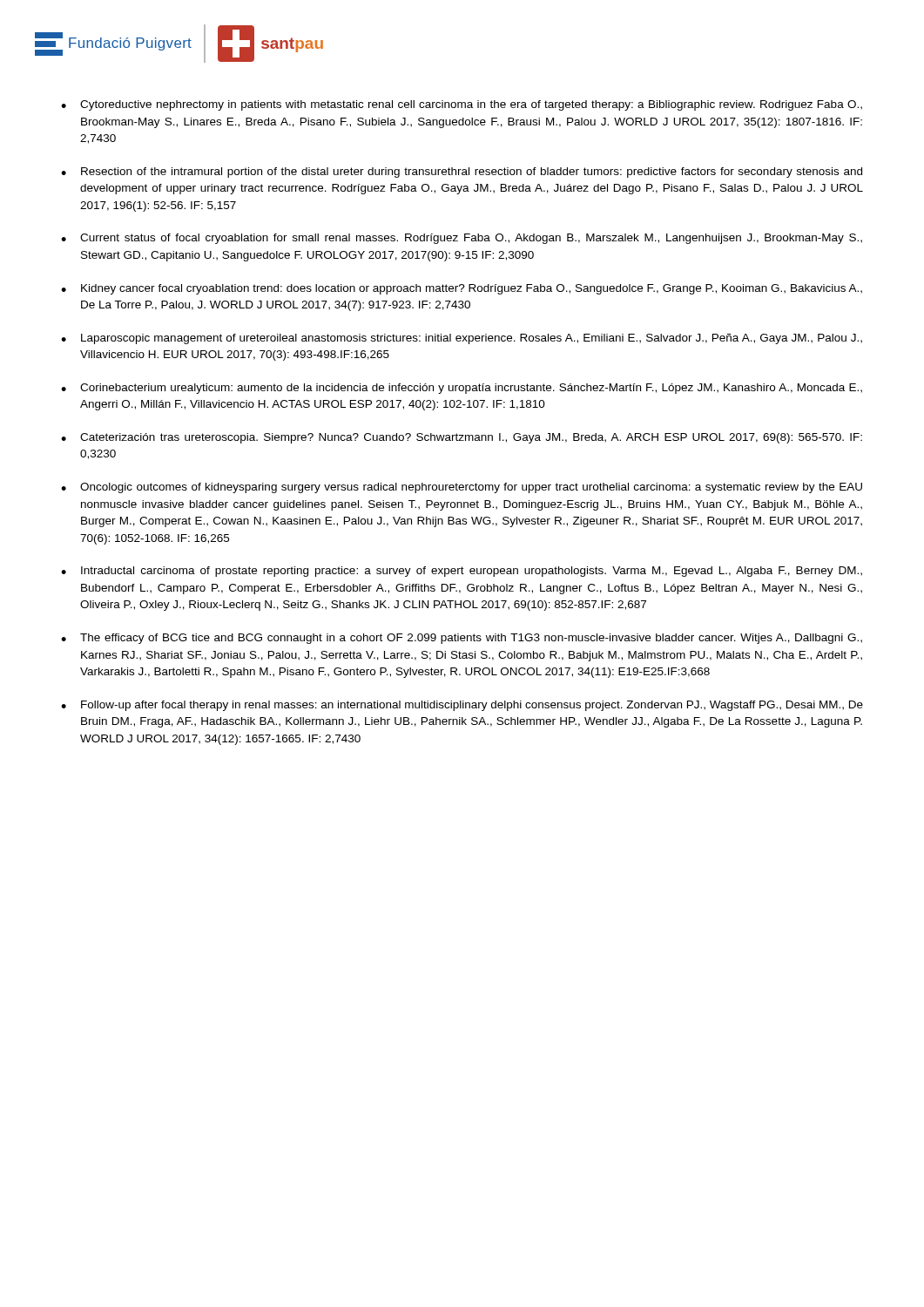
Task: Find the block on this page that starts "• Laparoscopic management of ureteroileal"
Action: coord(462,346)
